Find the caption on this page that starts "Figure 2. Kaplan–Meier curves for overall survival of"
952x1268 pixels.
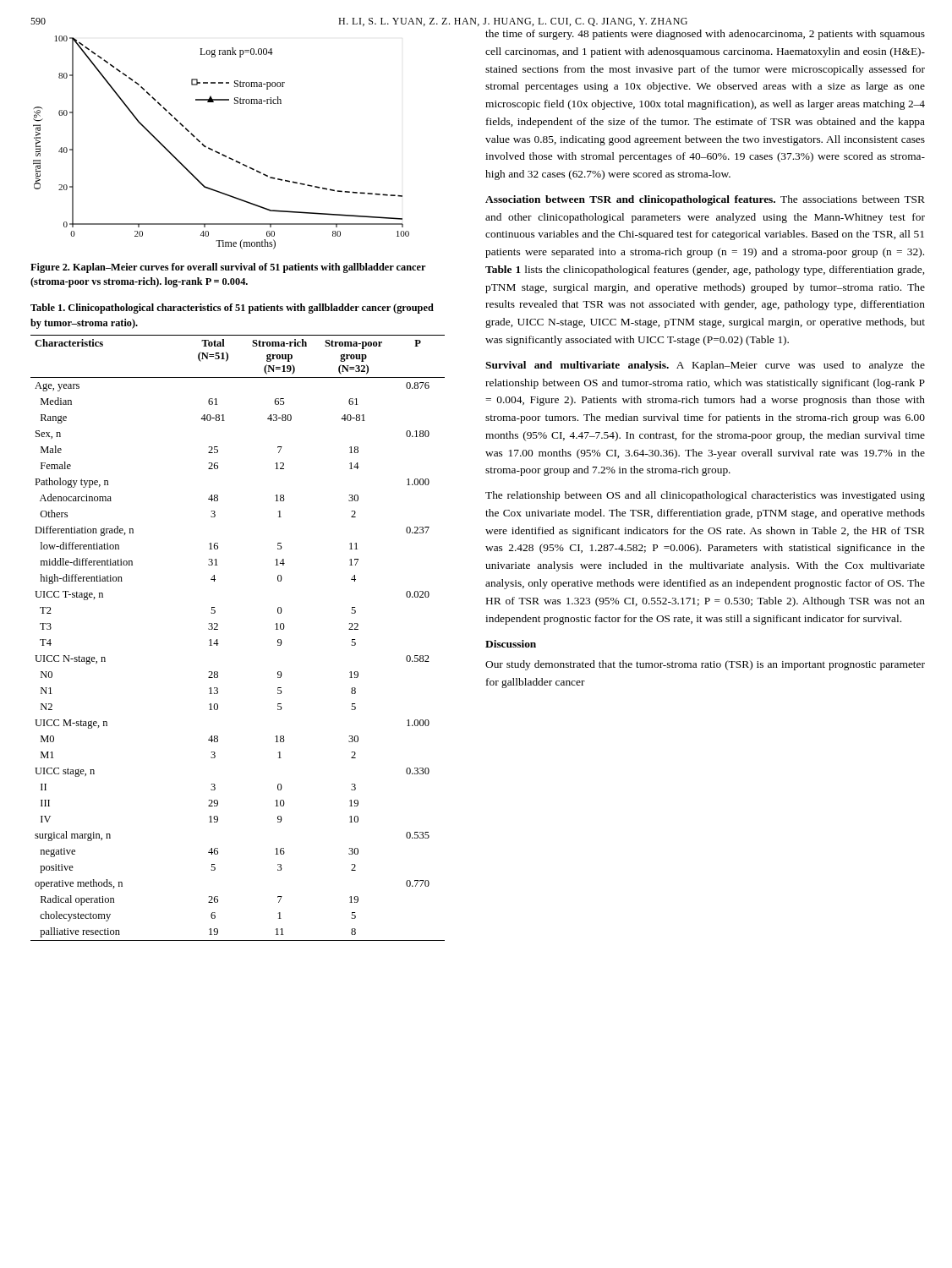[x=228, y=274]
